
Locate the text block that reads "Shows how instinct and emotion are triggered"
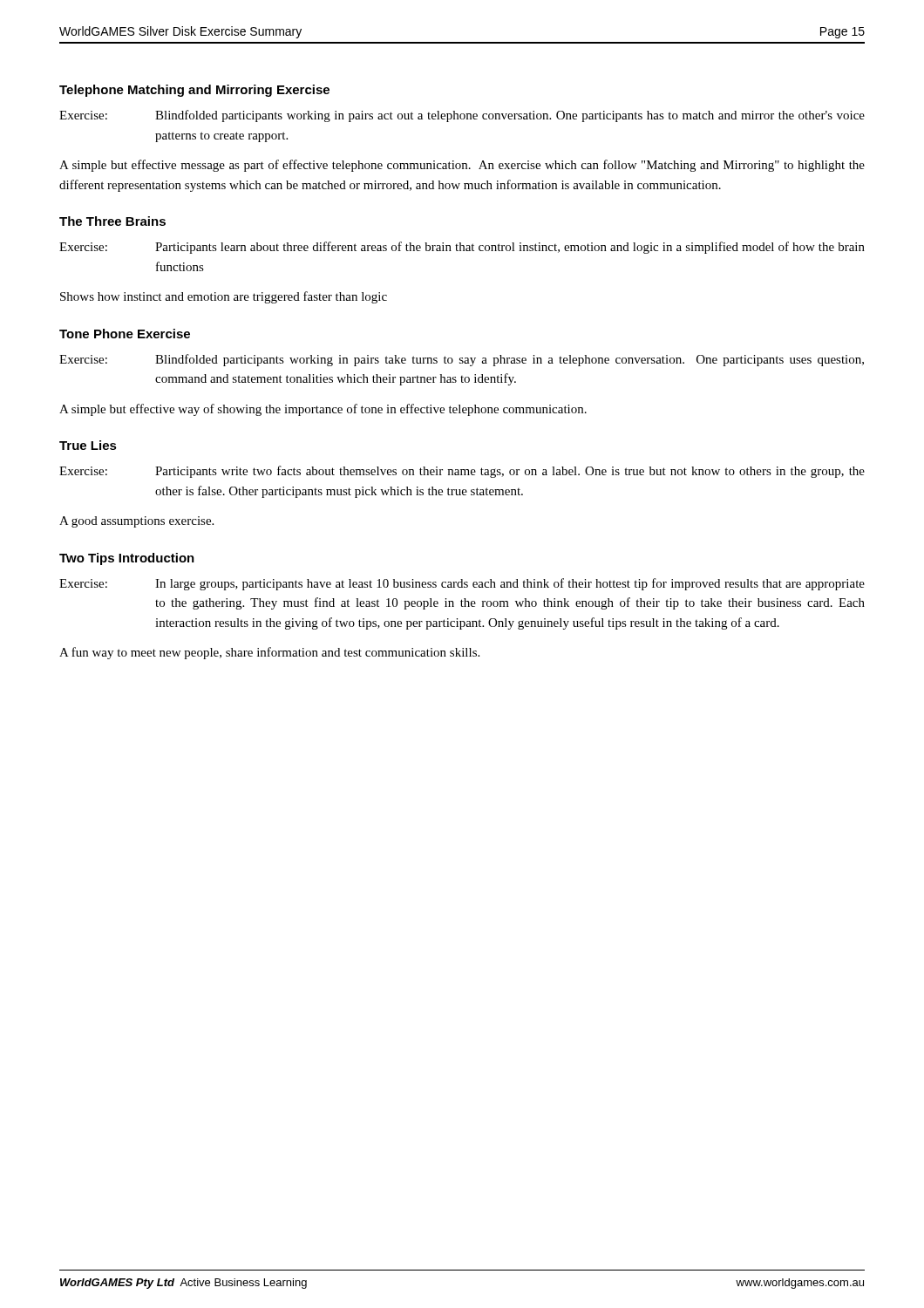(223, 296)
